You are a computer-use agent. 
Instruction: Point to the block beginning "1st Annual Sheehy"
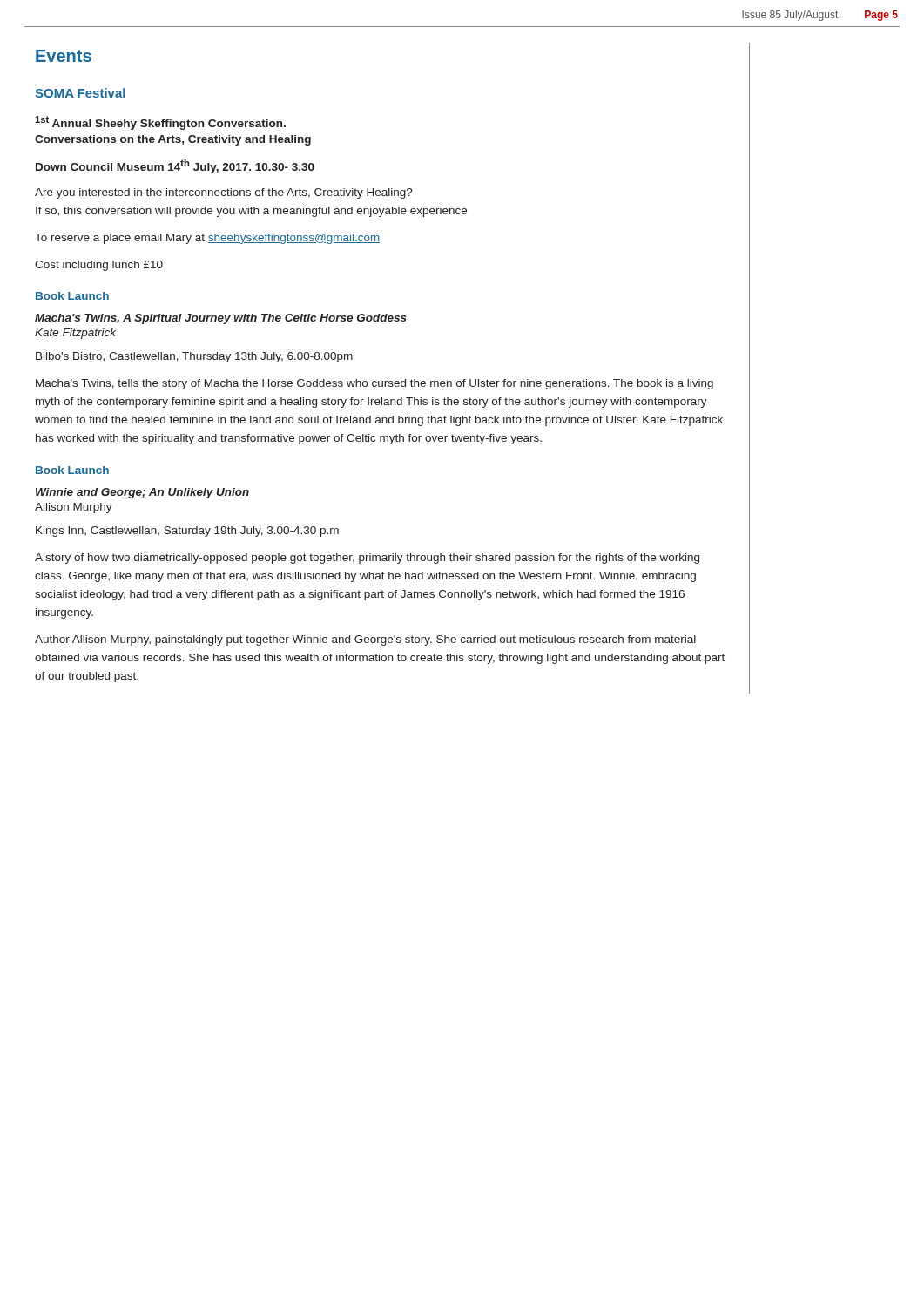pos(173,130)
